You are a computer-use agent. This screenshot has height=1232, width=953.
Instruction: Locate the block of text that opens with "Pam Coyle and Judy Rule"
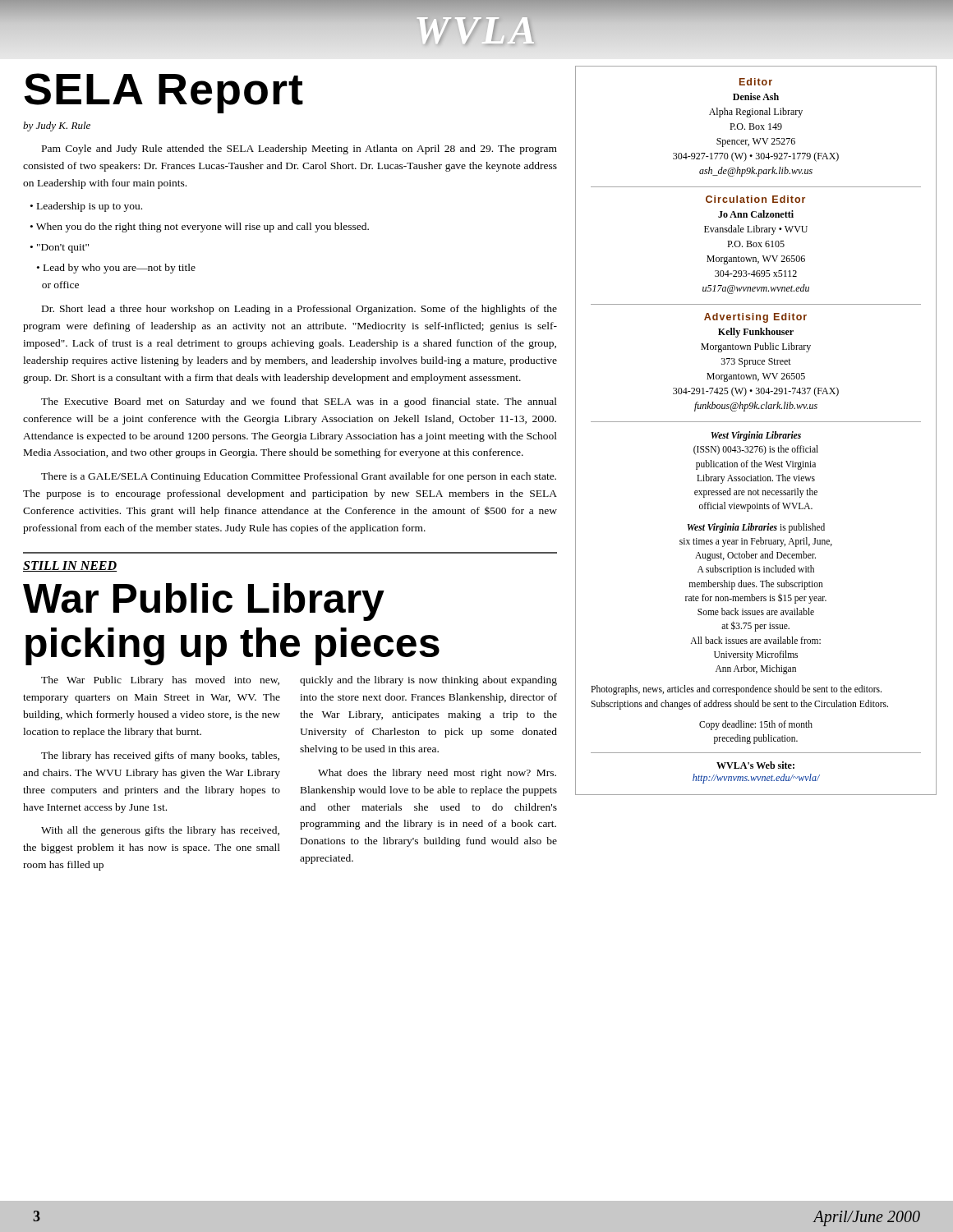click(x=290, y=165)
